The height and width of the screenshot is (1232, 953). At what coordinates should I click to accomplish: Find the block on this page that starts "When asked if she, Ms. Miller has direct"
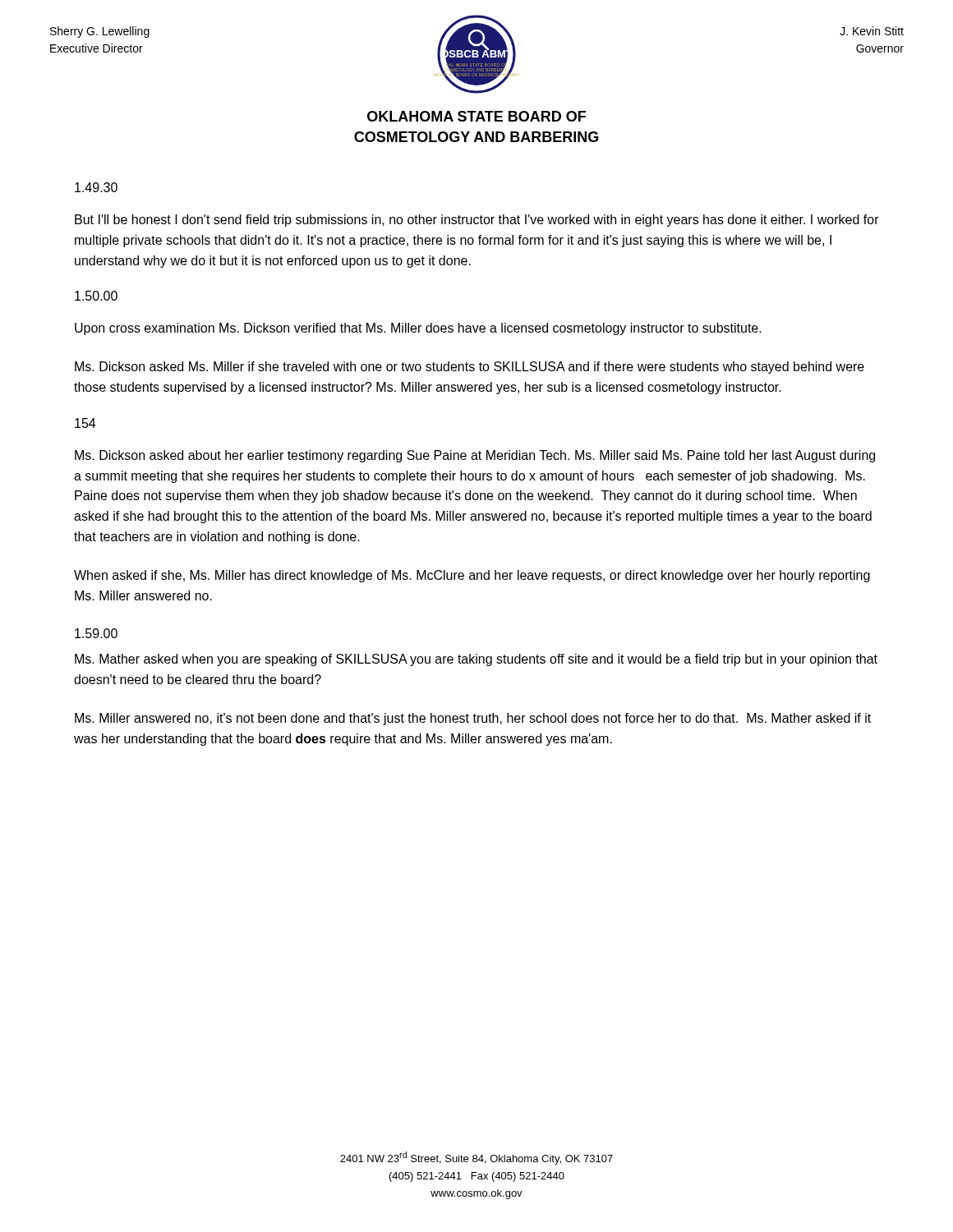click(x=472, y=585)
